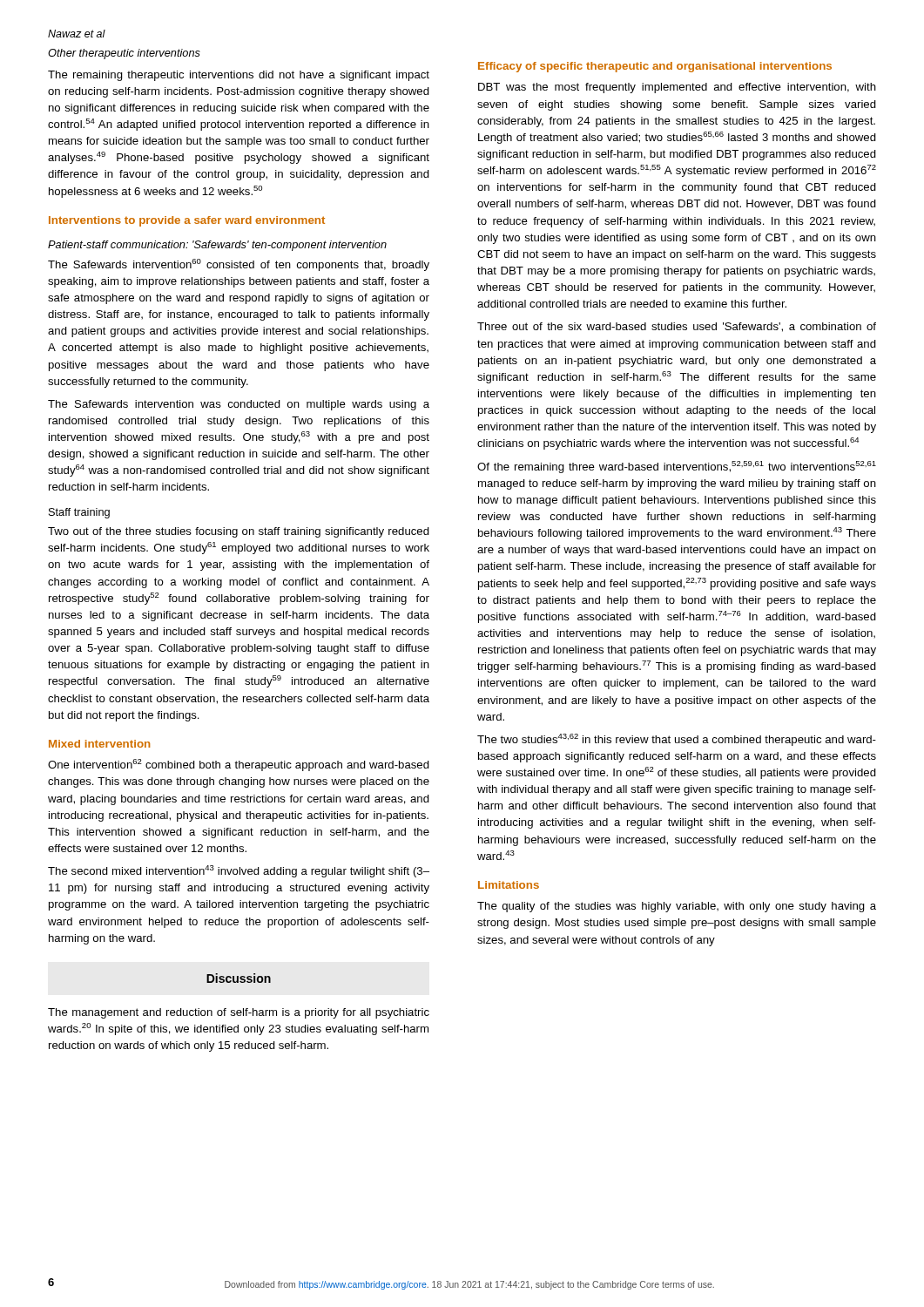Locate the block of text that opens with "The quality of"
The height and width of the screenshot is (1307, 924).
pos(677,923)
